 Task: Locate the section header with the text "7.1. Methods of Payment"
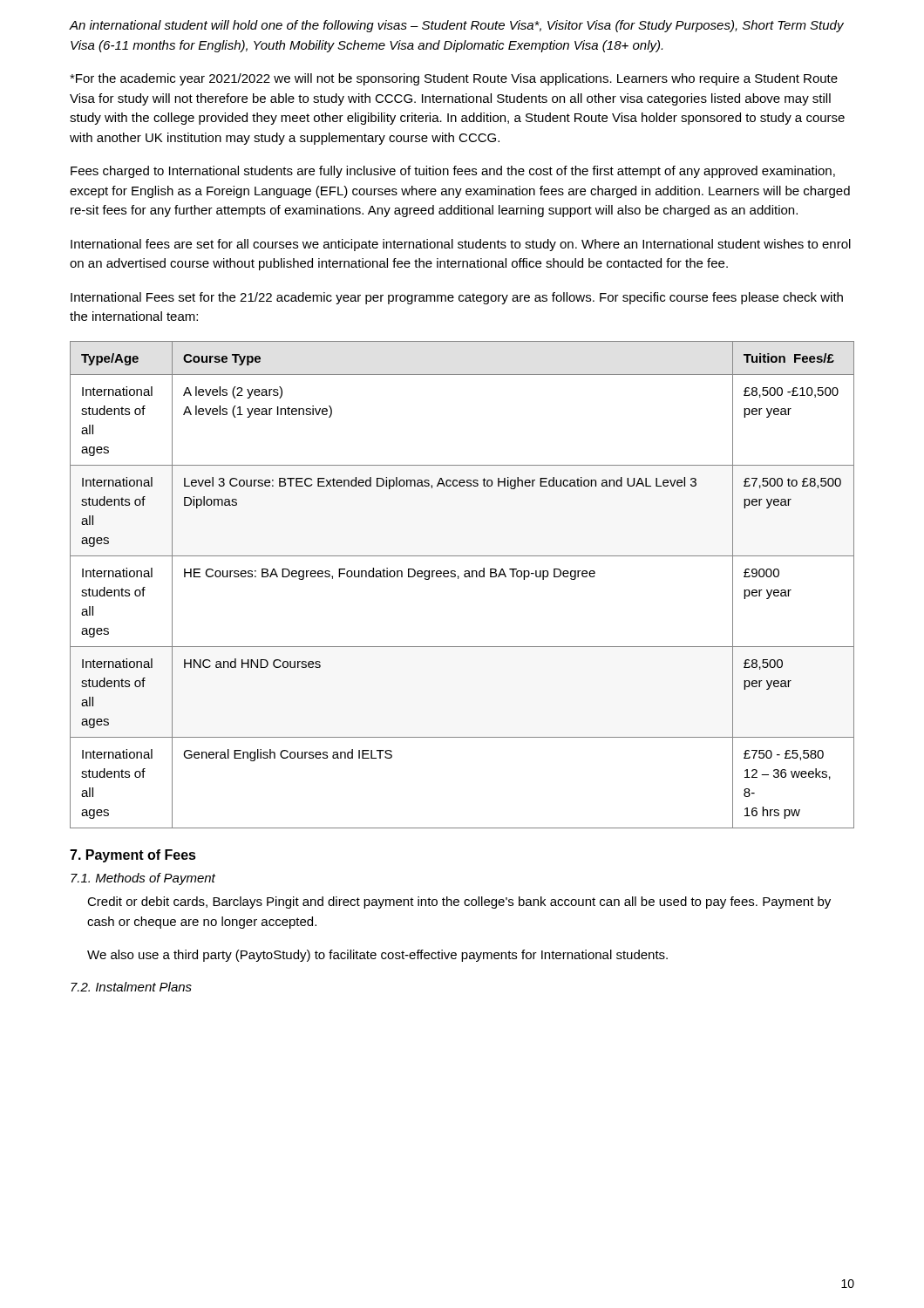coord(142,878)
